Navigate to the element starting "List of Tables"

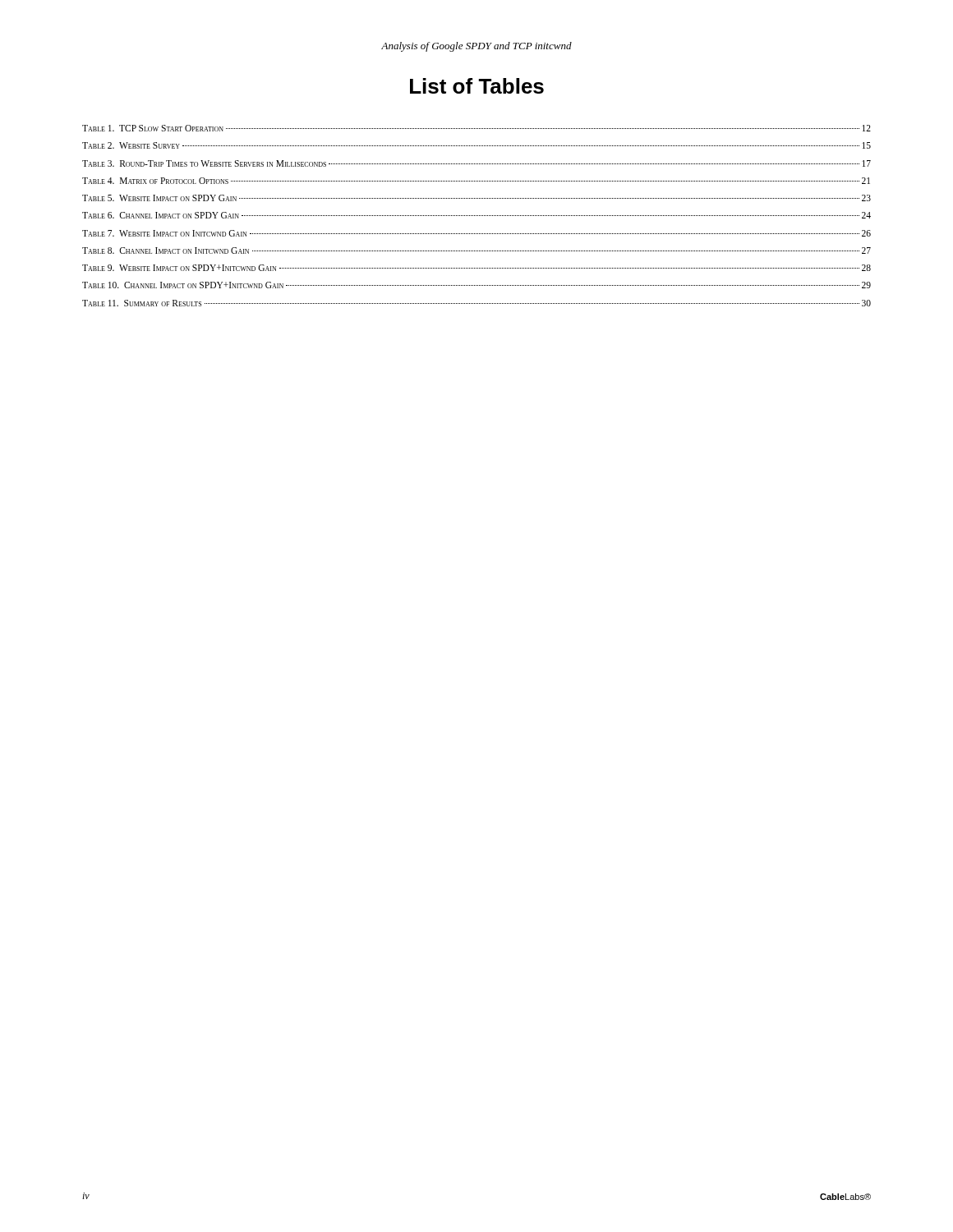coord(476,87)
